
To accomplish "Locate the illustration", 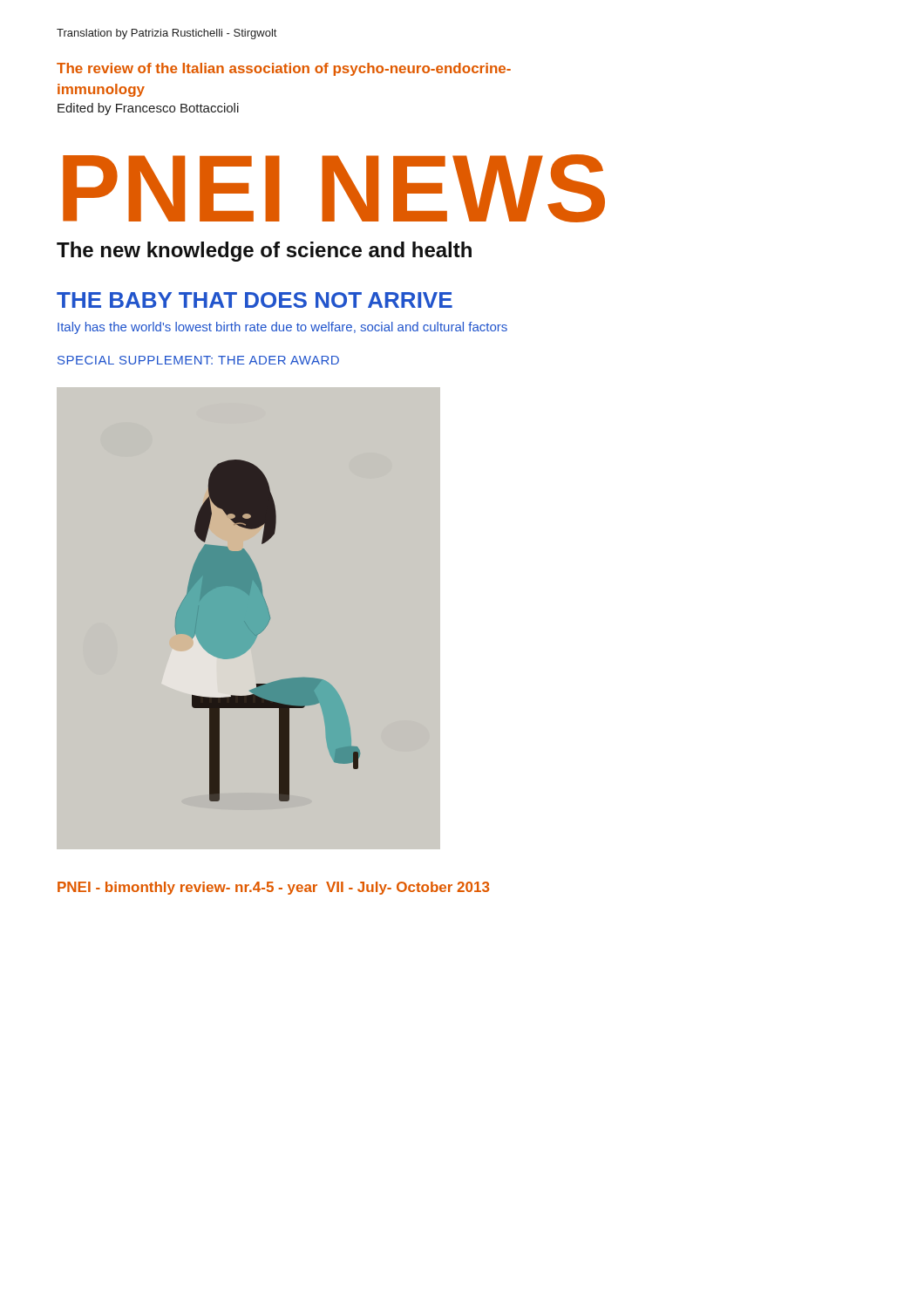I will pos(248,620).
